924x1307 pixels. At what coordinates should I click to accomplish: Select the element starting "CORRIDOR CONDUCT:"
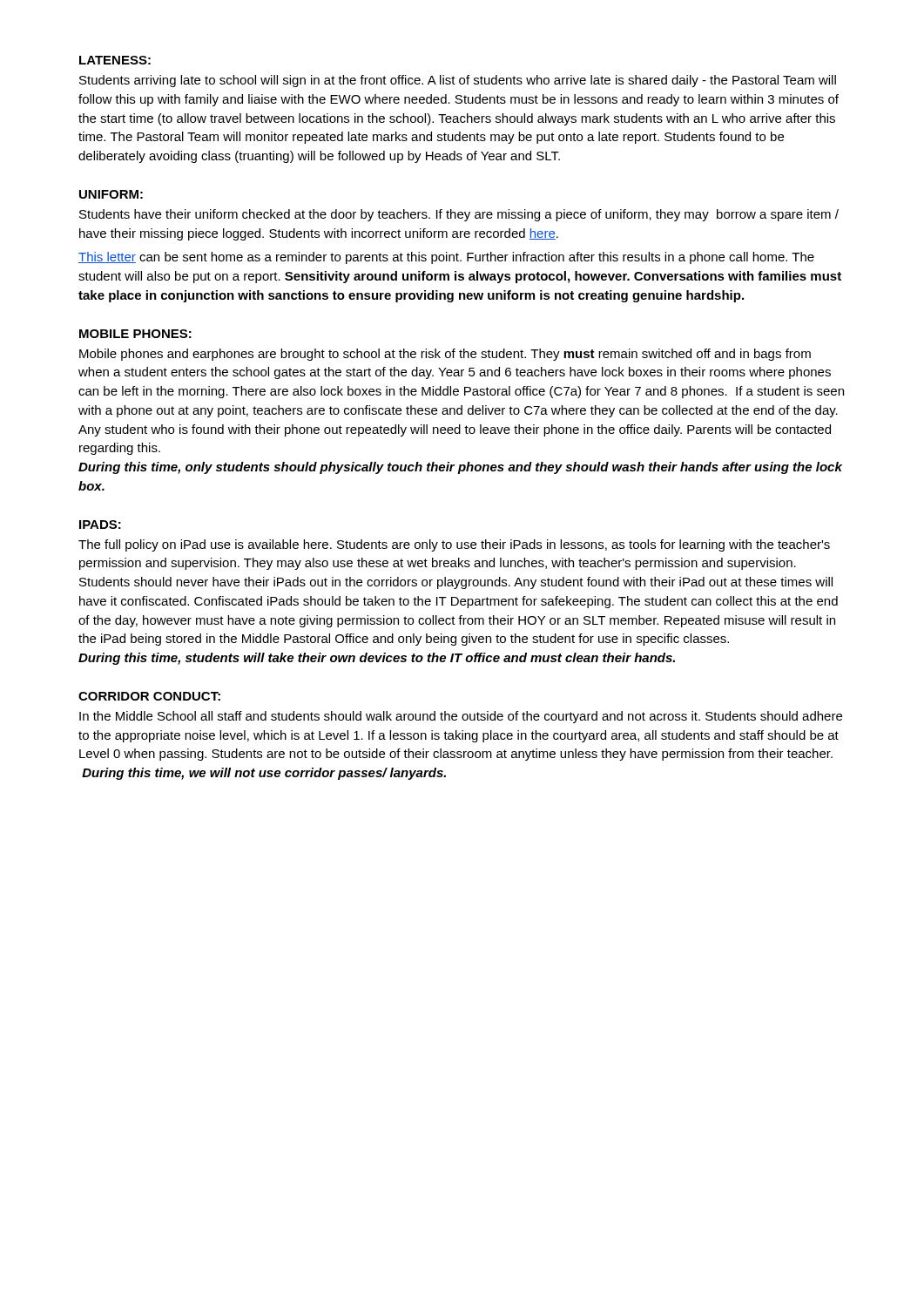coord(150,696)
